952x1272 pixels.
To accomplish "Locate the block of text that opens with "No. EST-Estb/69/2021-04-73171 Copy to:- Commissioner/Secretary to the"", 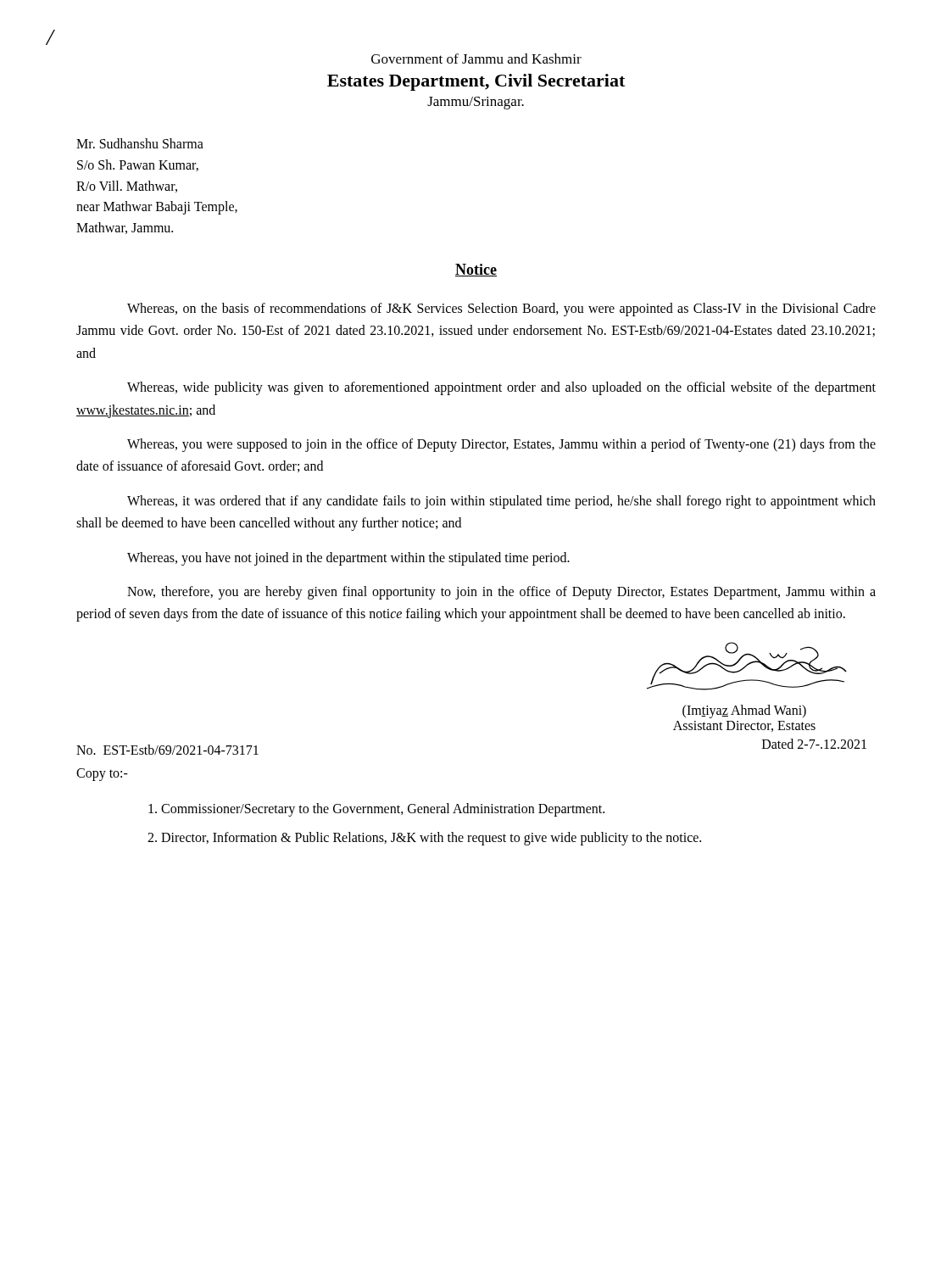I will point(476,794).
